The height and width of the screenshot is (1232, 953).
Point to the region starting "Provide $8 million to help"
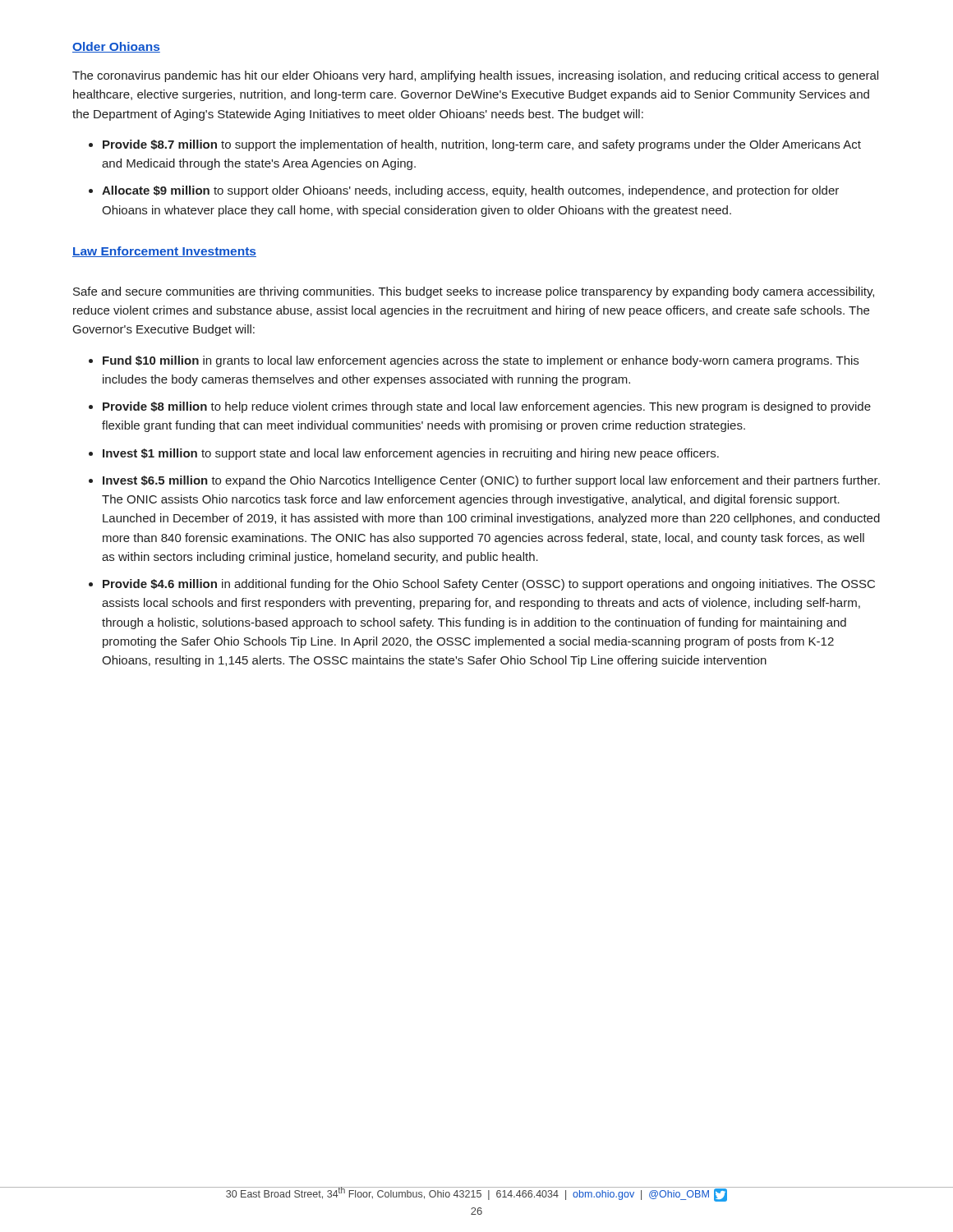coord(486,416)
